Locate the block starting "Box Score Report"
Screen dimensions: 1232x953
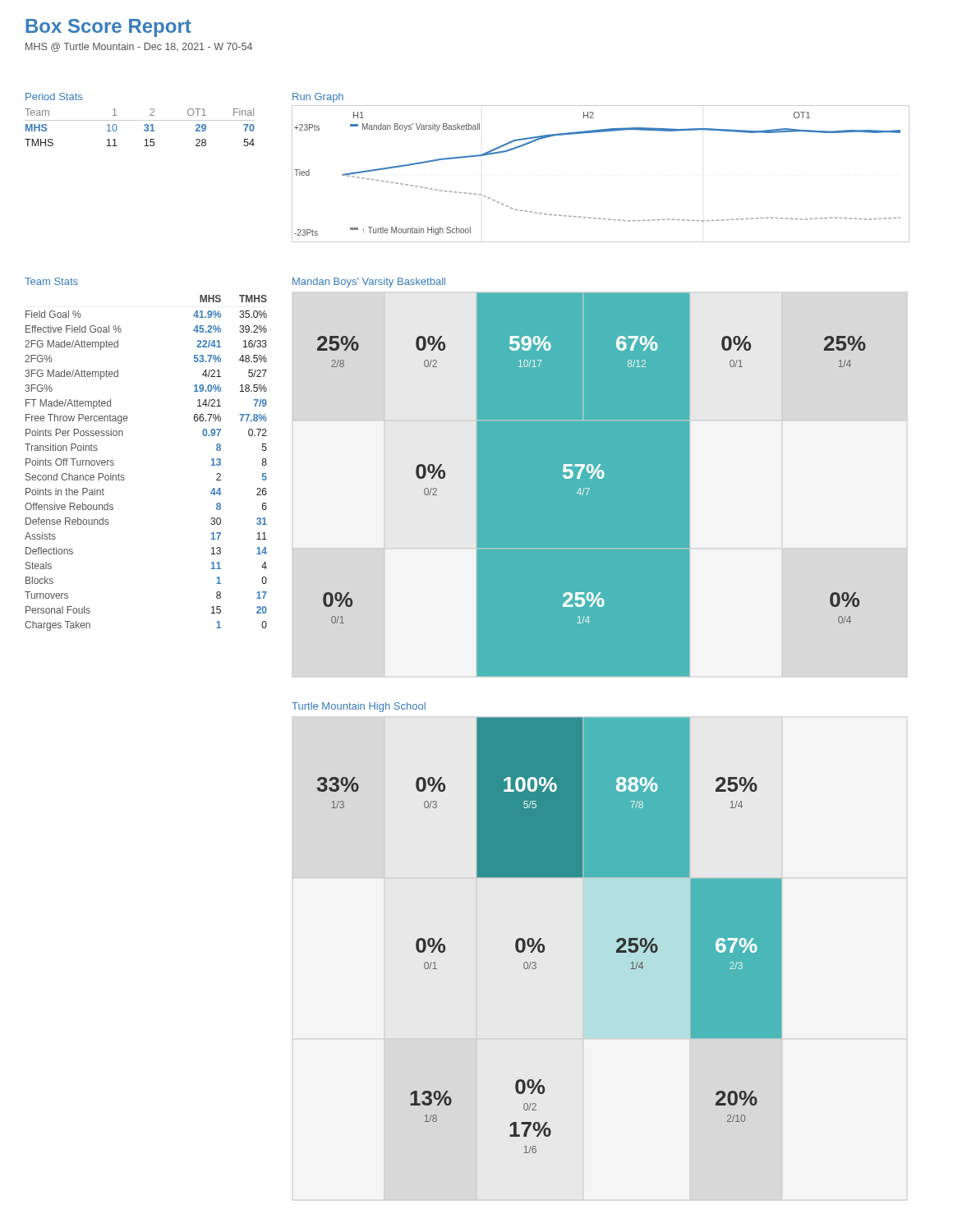point(108,26)
